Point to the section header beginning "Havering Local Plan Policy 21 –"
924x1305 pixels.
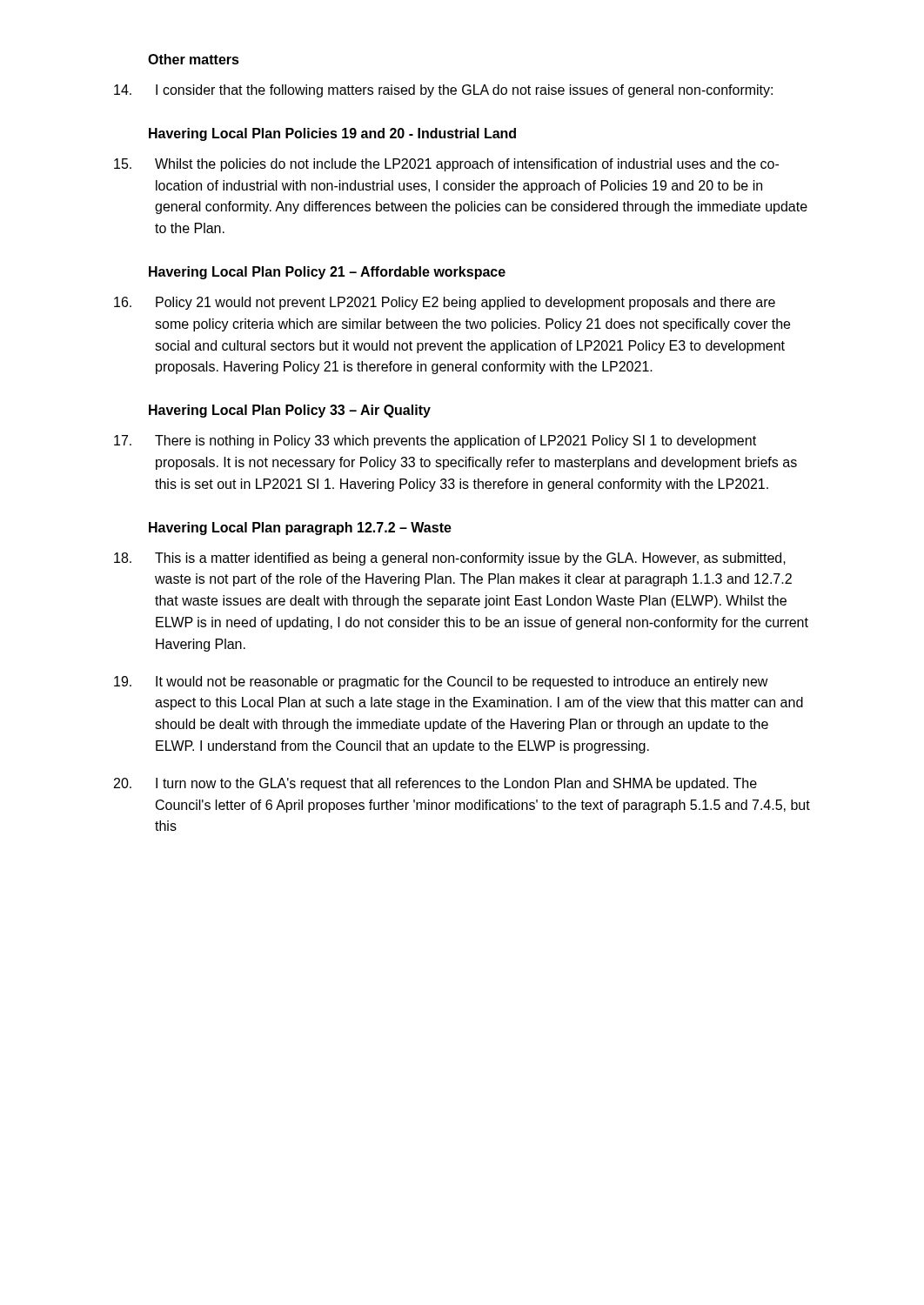point(327,272)
